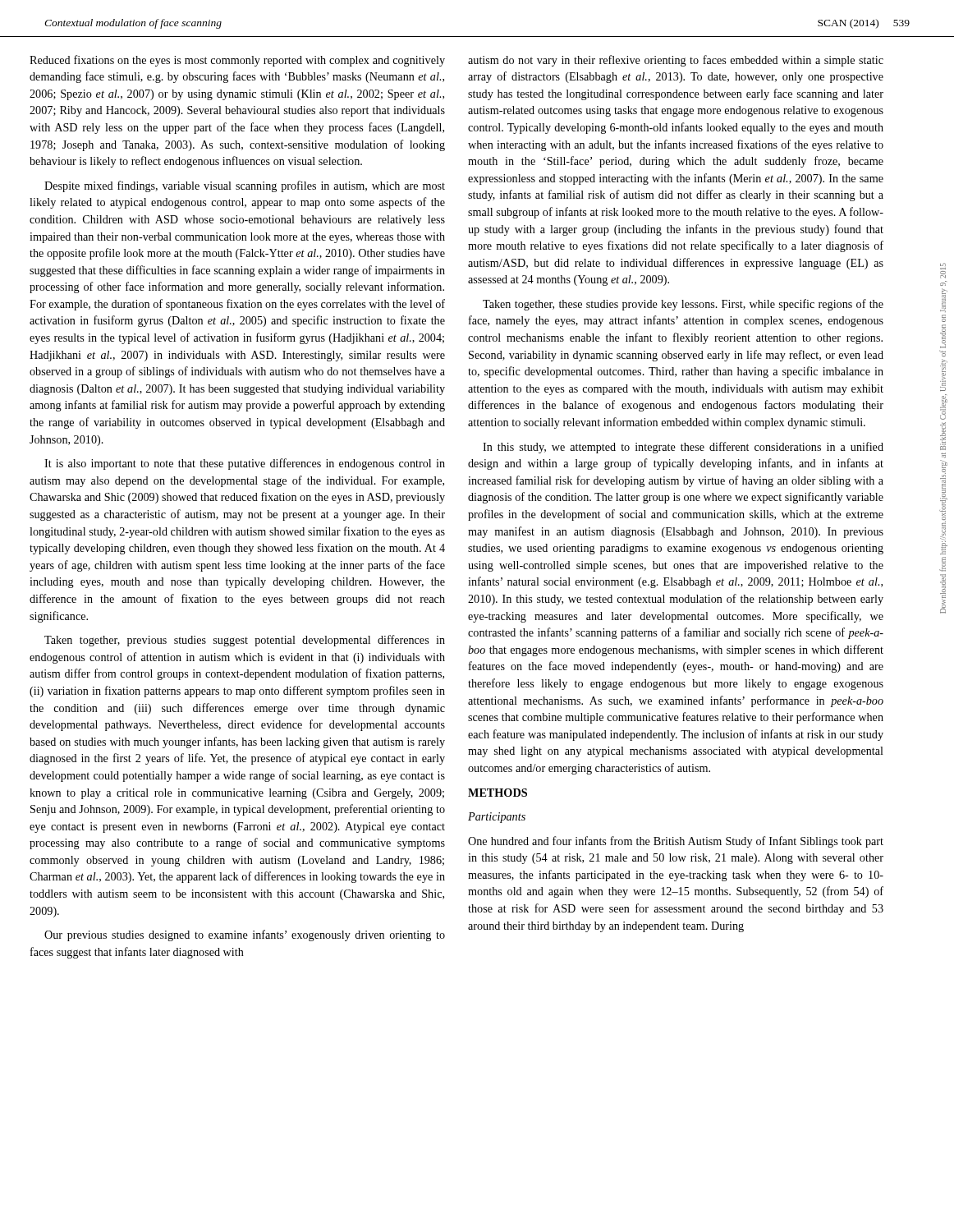Where is the passage that starts "Our previous studies designed to"?
Screen dimensions: 1232x954
pos(237,944)
